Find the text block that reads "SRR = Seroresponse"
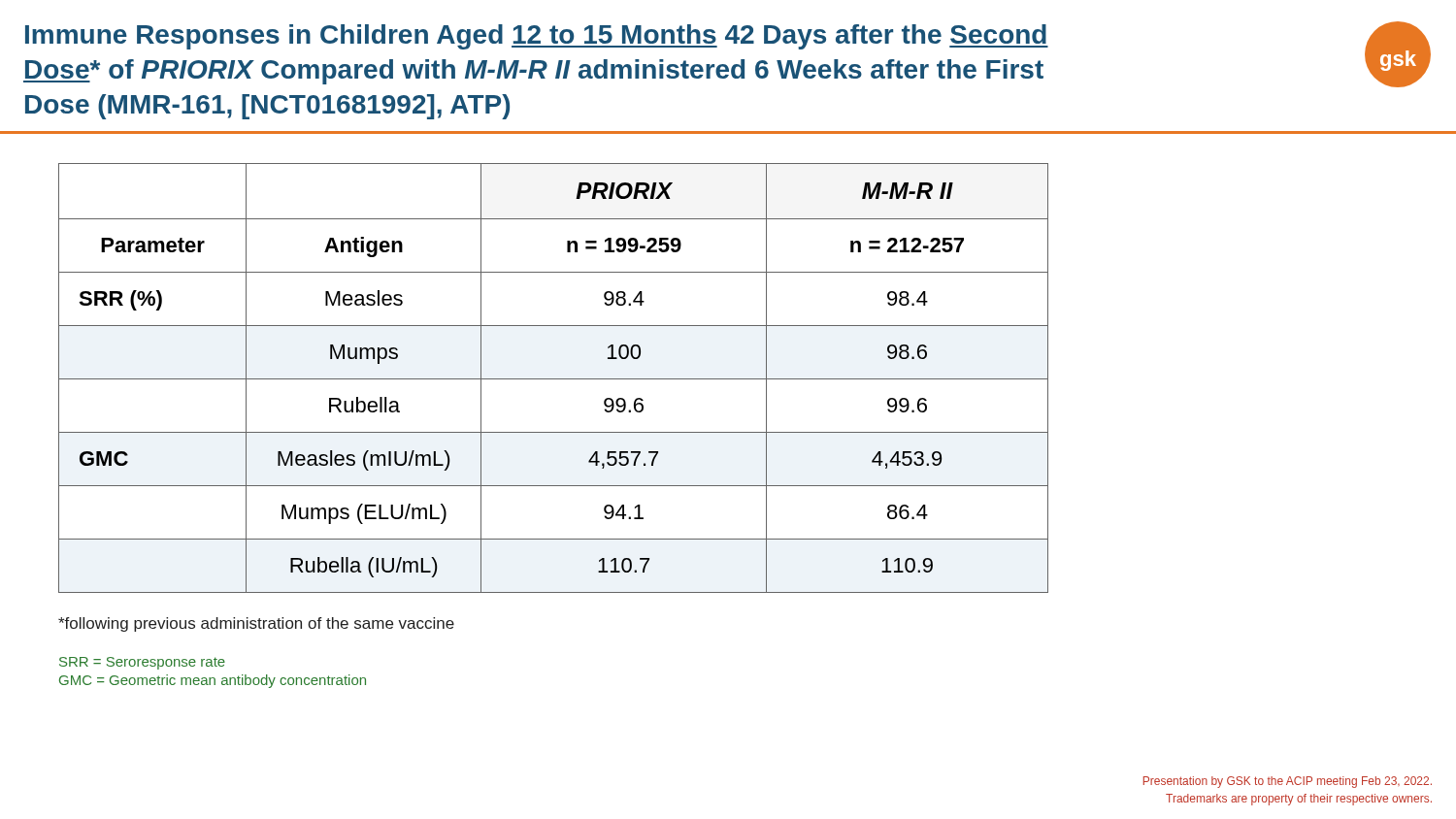This screenshot has height=819, width=1456. pyautogui.click(x=142, y=663)
